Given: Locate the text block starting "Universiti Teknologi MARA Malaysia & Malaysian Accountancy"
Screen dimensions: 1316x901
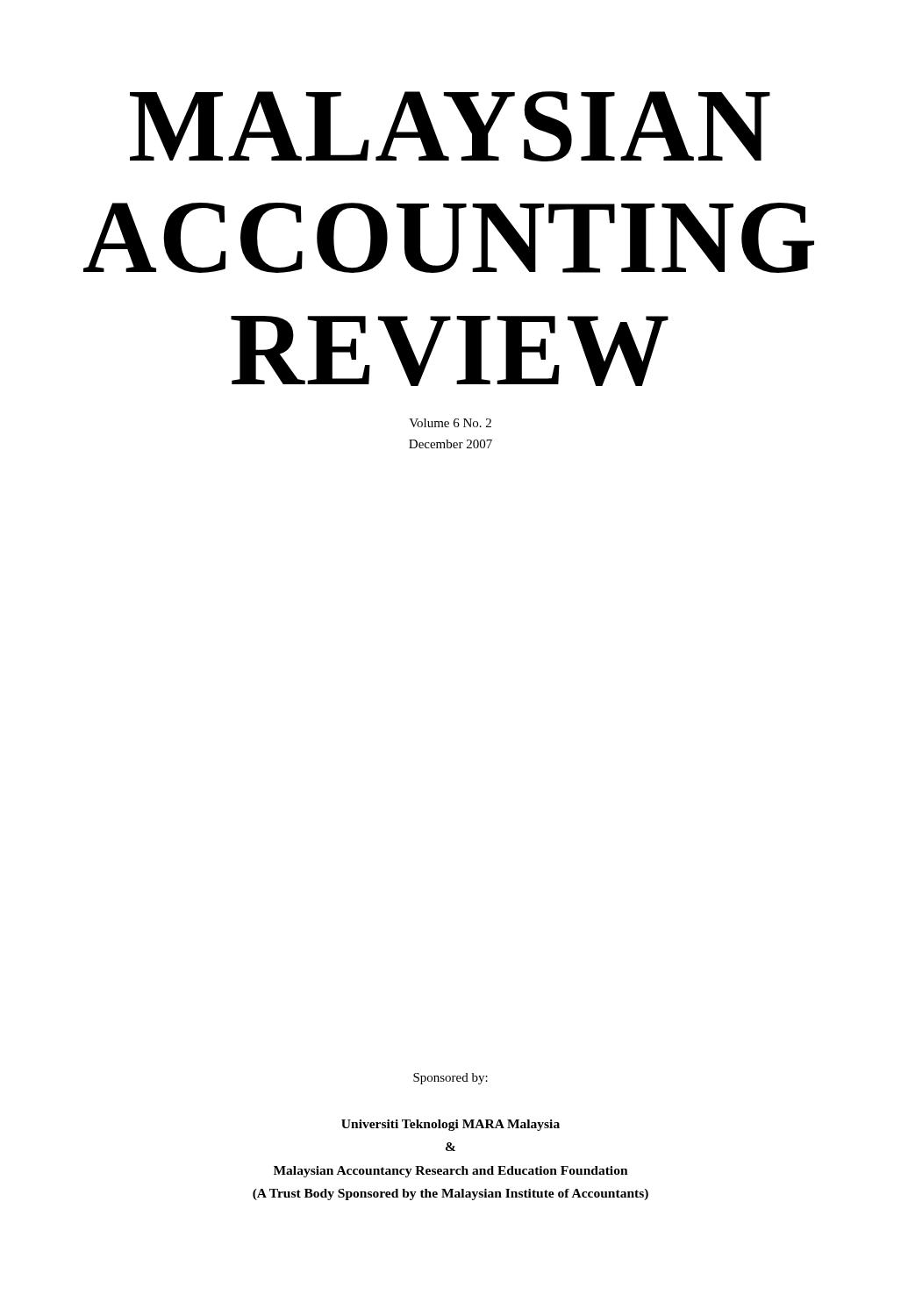Looking at the screenshot, I should point(450,1158).
